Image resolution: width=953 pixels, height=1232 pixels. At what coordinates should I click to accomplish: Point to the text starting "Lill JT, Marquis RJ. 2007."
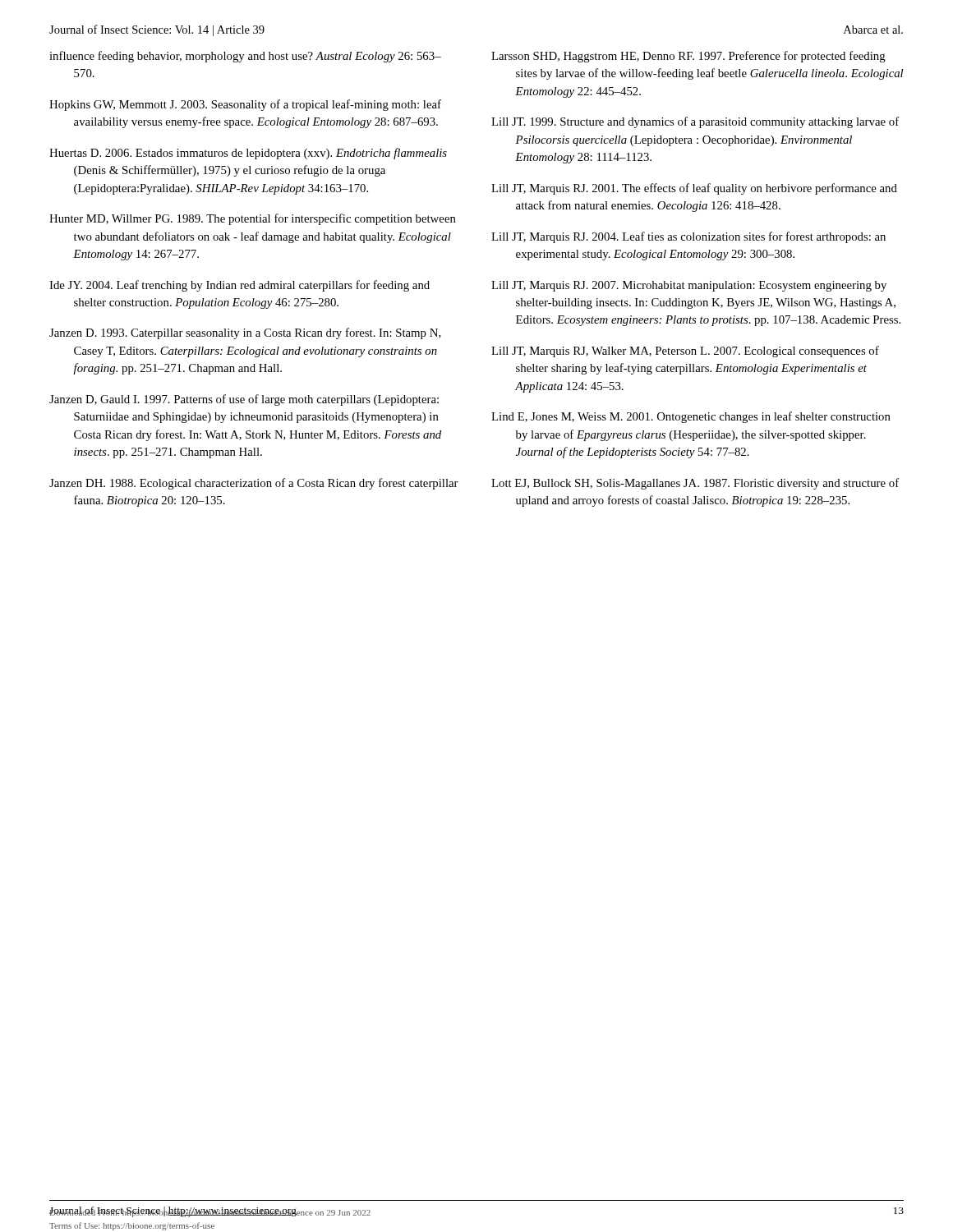pos(696,302)
